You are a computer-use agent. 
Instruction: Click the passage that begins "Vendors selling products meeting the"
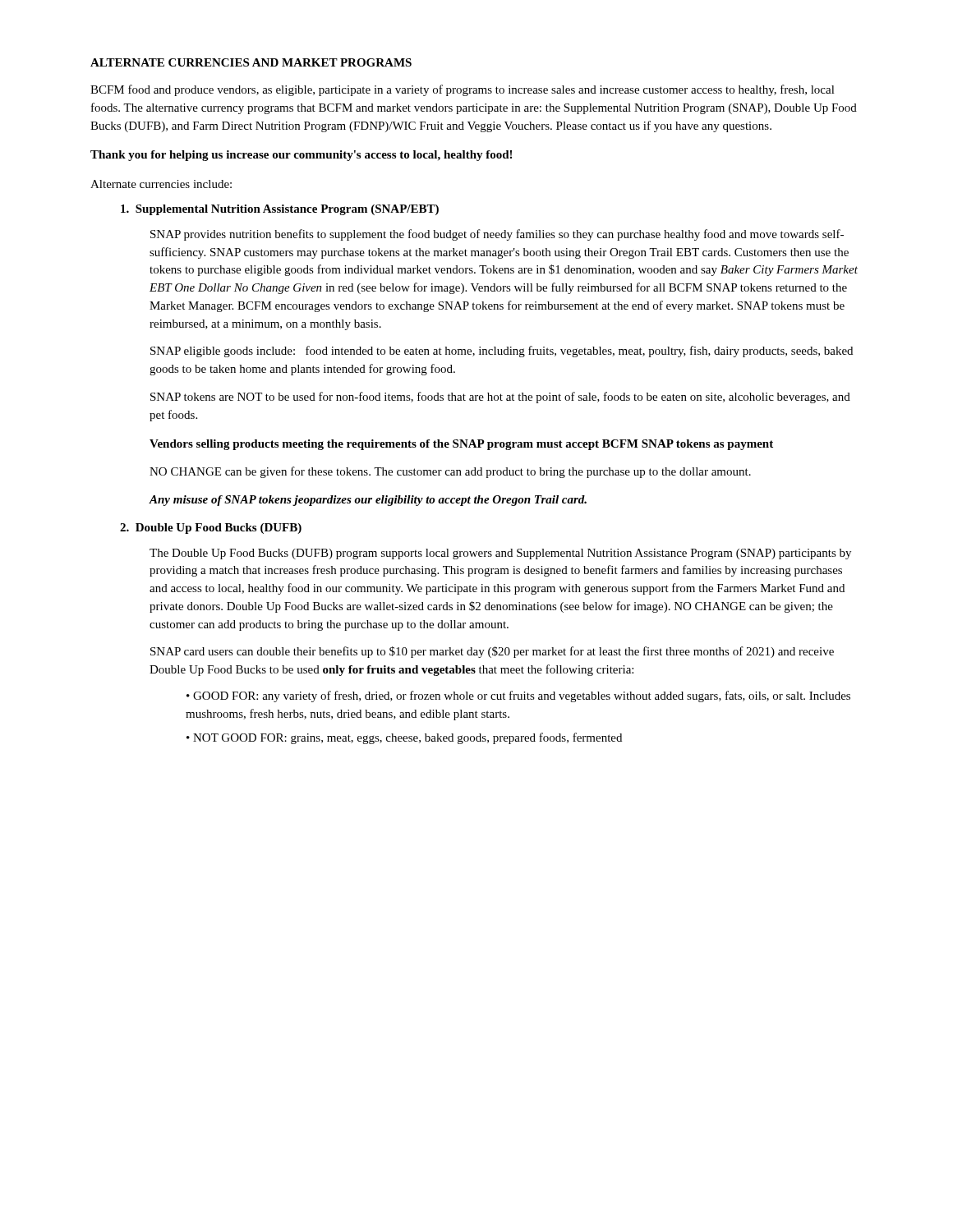tap(461, 444)
